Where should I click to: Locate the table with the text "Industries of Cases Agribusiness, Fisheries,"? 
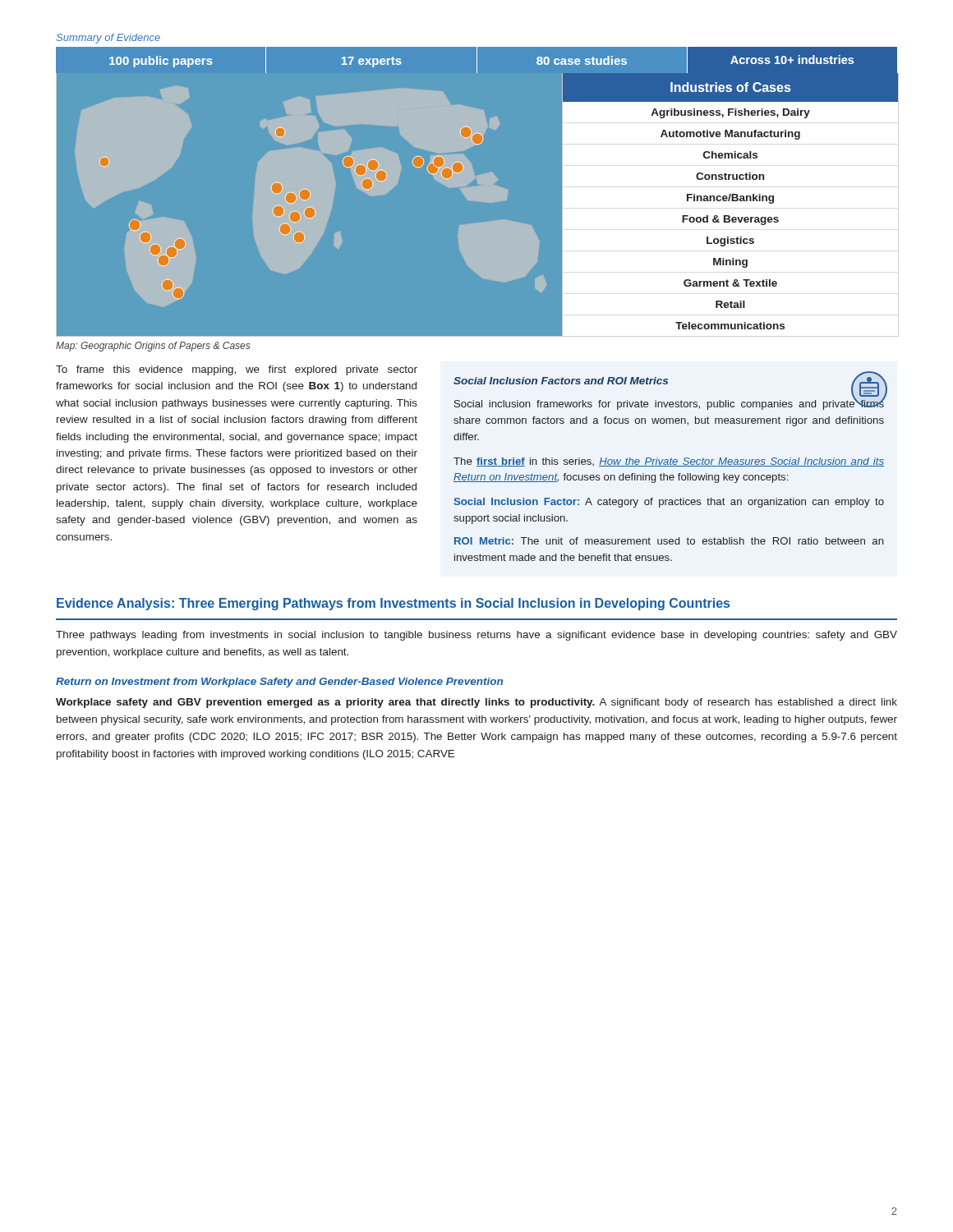730,205
